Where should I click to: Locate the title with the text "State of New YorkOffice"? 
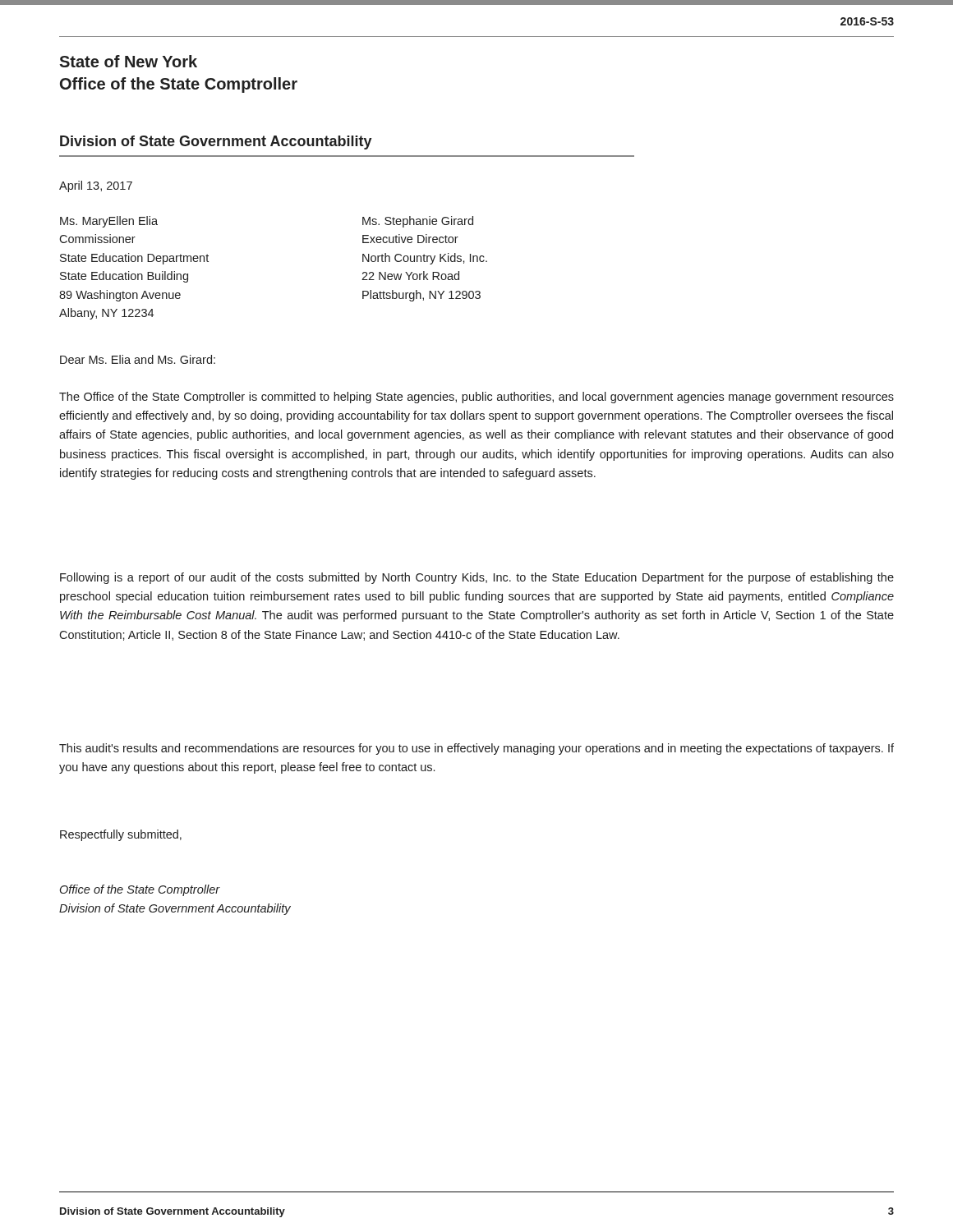pos(128,61)
